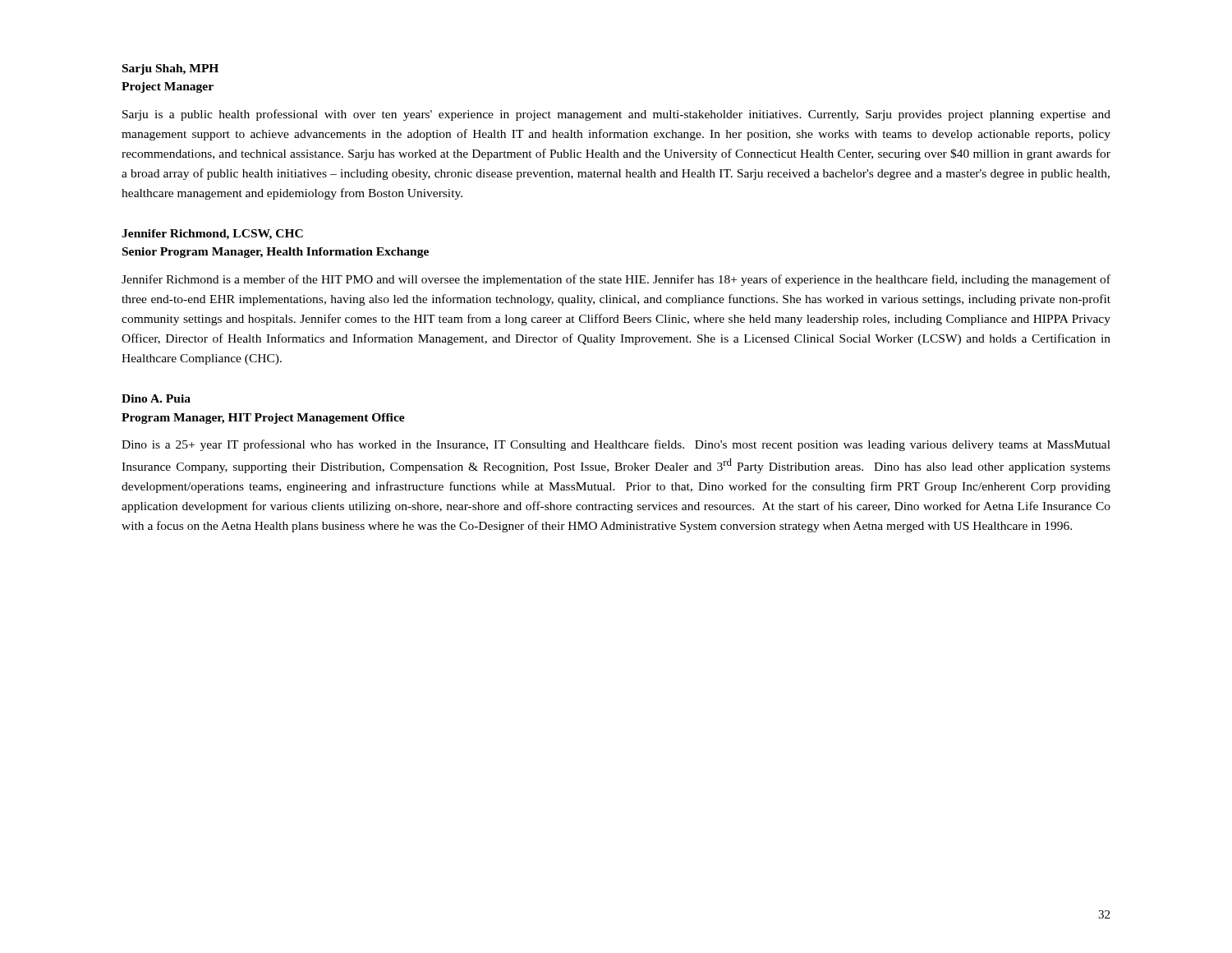Locate the section header that says "Jennifer Richmond, LCSW,"
Screen dimensions: 953x1232
pos(212,235)
